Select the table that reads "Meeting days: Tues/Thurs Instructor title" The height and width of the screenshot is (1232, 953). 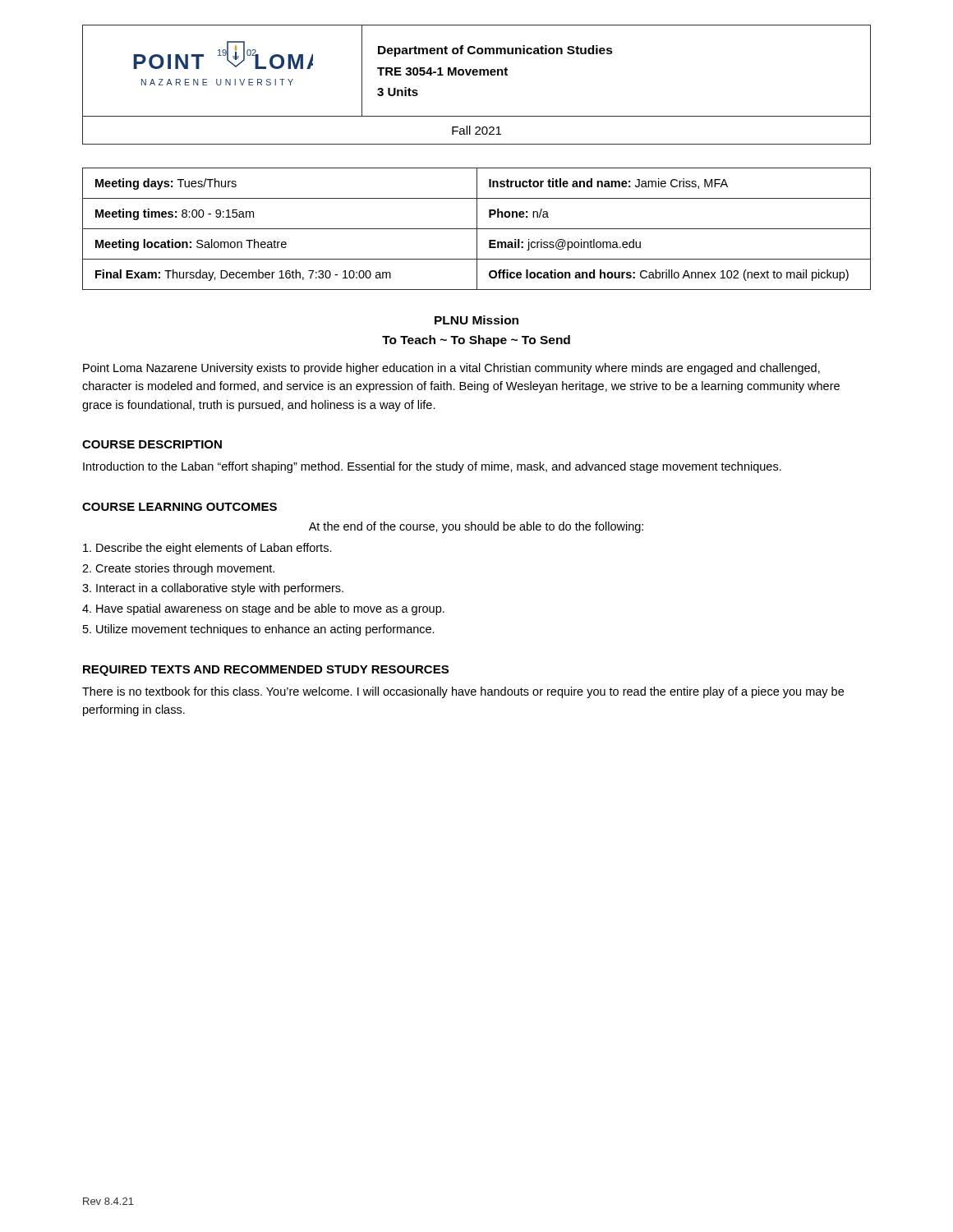(476, 229)
